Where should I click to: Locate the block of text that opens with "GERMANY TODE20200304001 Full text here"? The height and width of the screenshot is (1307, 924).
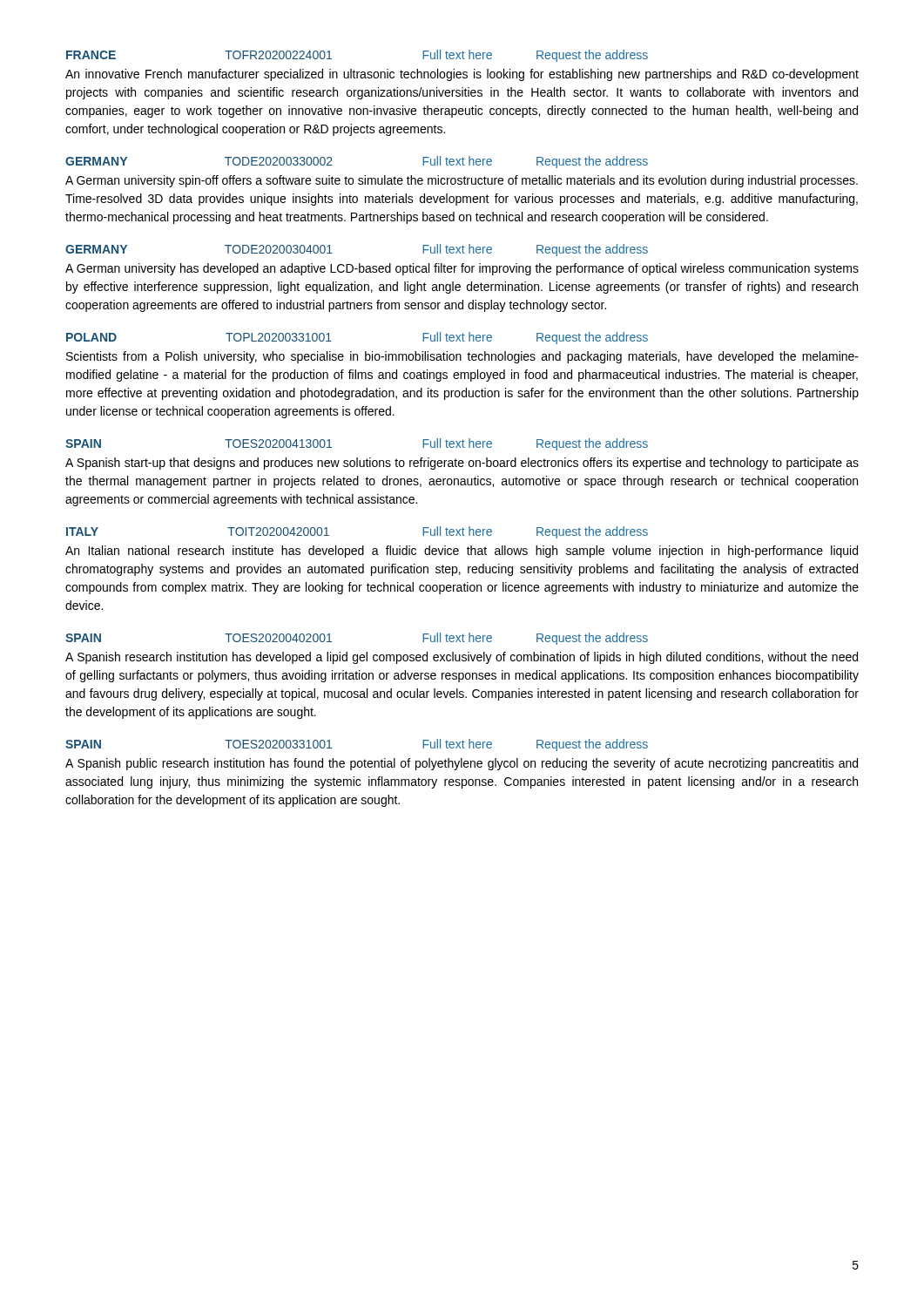(x=462, y=278)
